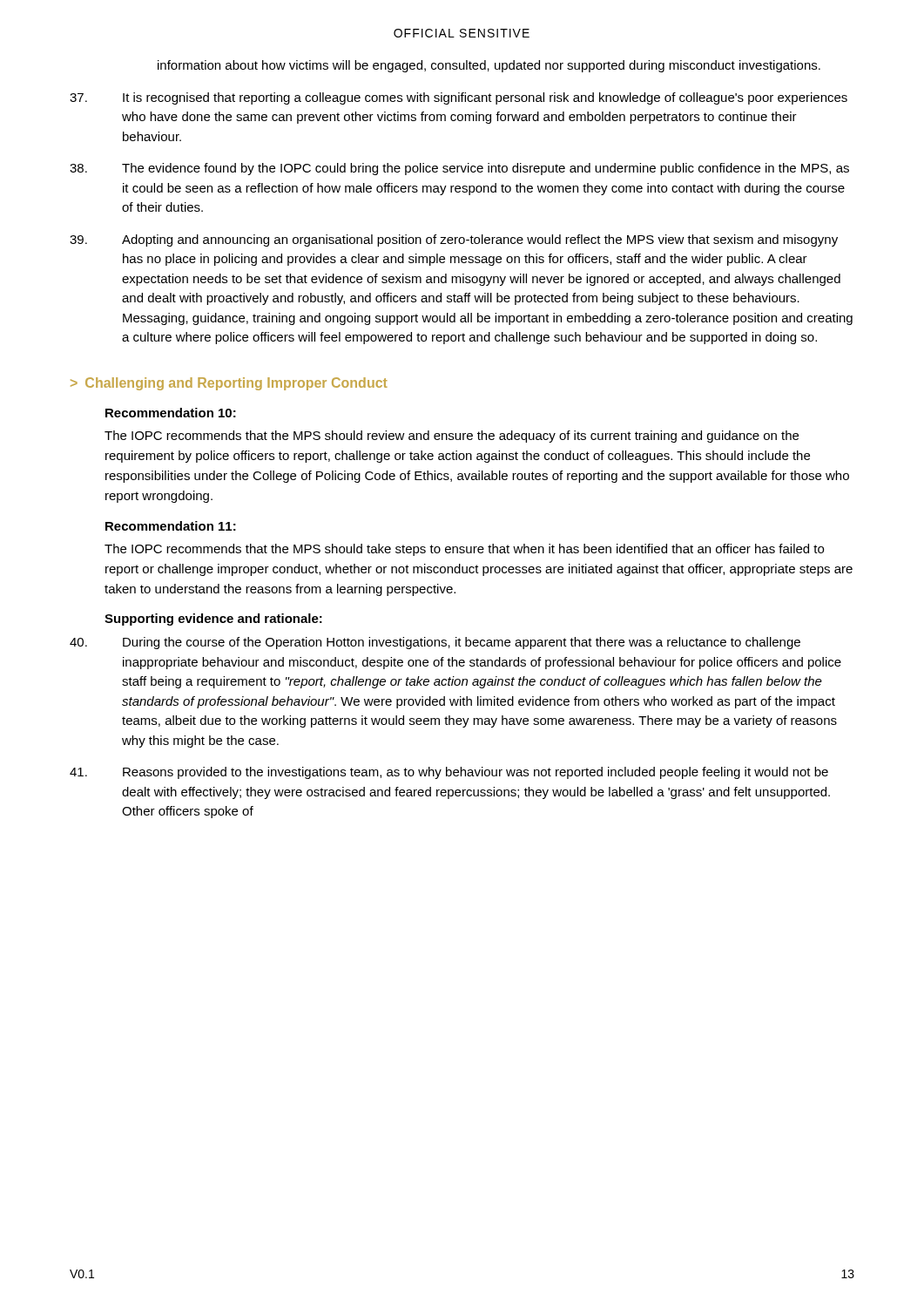Where does it say "Recommendation 10:"?
Screen dimensions: 1307x924
tap(171, 412)
